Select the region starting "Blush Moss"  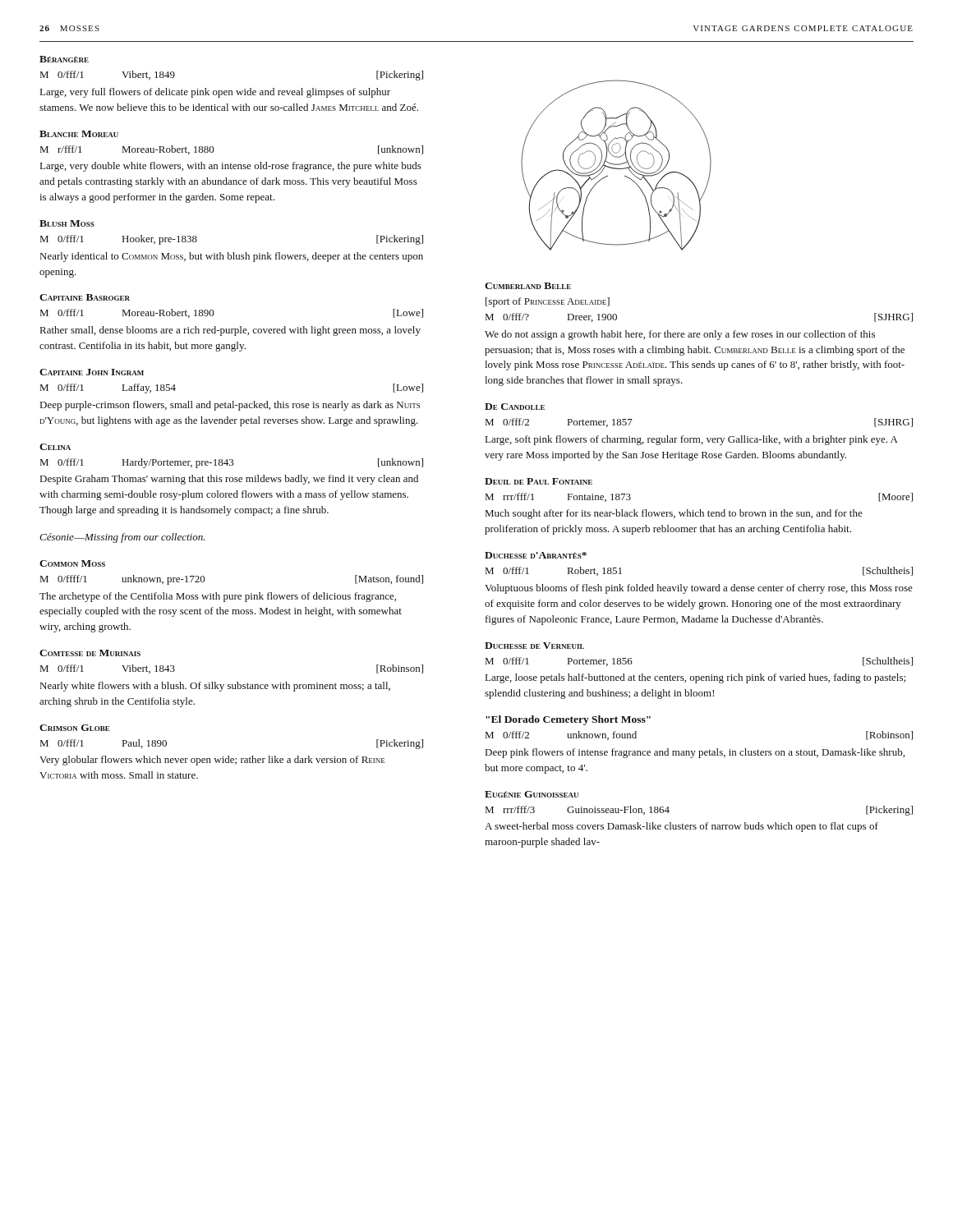(67, 223)
